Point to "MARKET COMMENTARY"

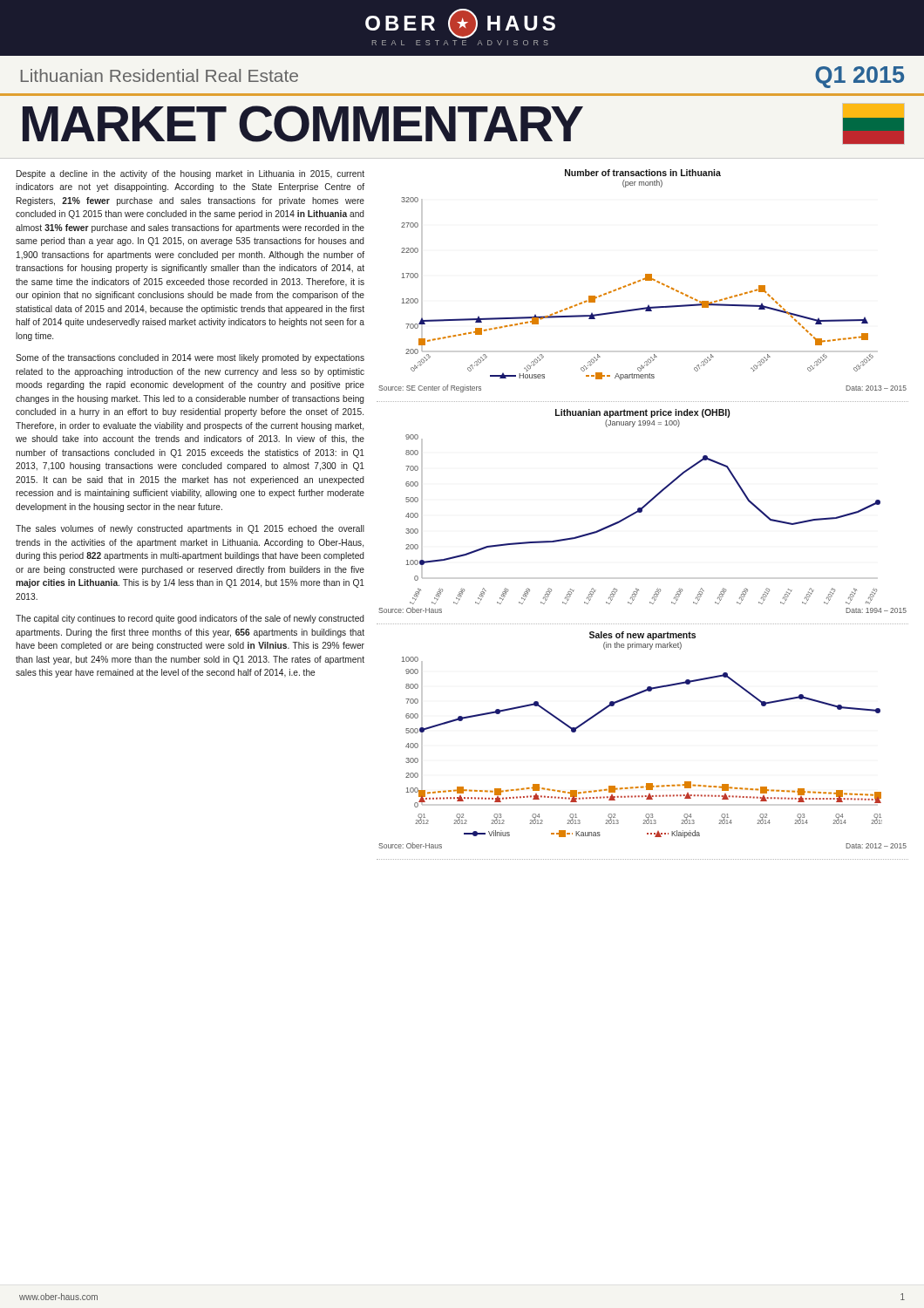click(462, 124)
